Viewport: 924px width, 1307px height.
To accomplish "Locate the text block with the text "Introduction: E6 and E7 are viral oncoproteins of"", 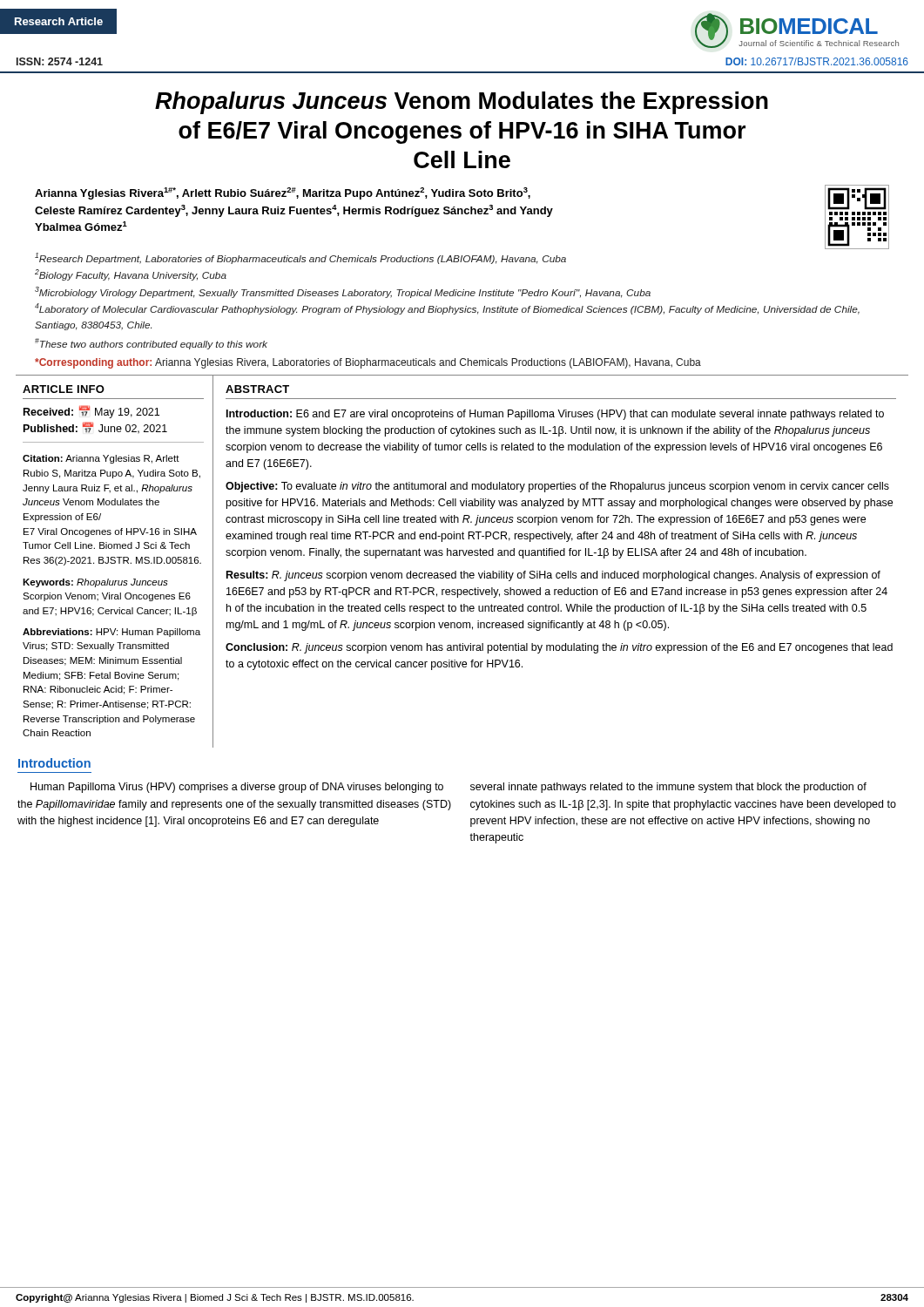I will [x=555, y=439].
